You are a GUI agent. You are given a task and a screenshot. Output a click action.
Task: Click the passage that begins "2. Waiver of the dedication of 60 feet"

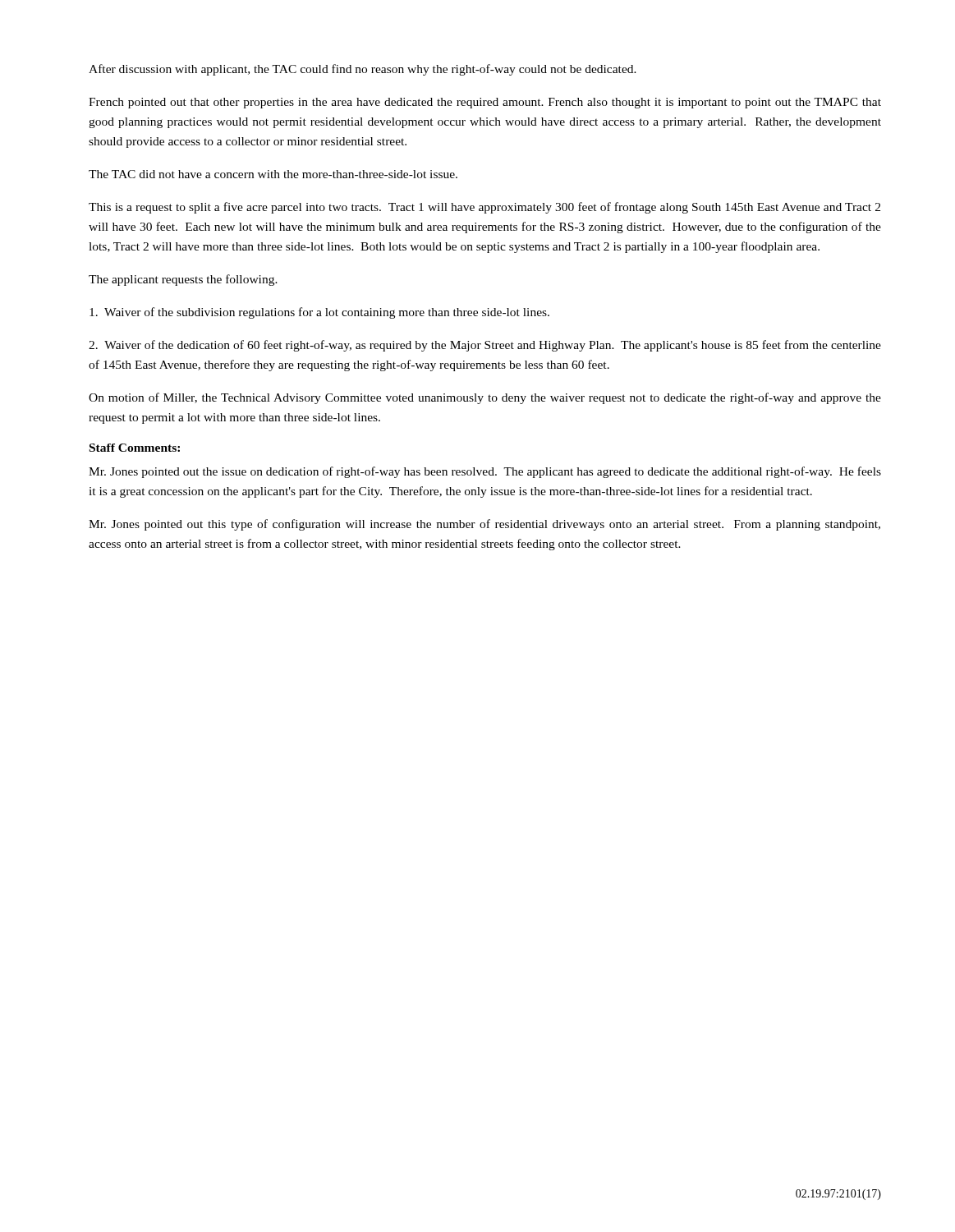coord(485,355)
